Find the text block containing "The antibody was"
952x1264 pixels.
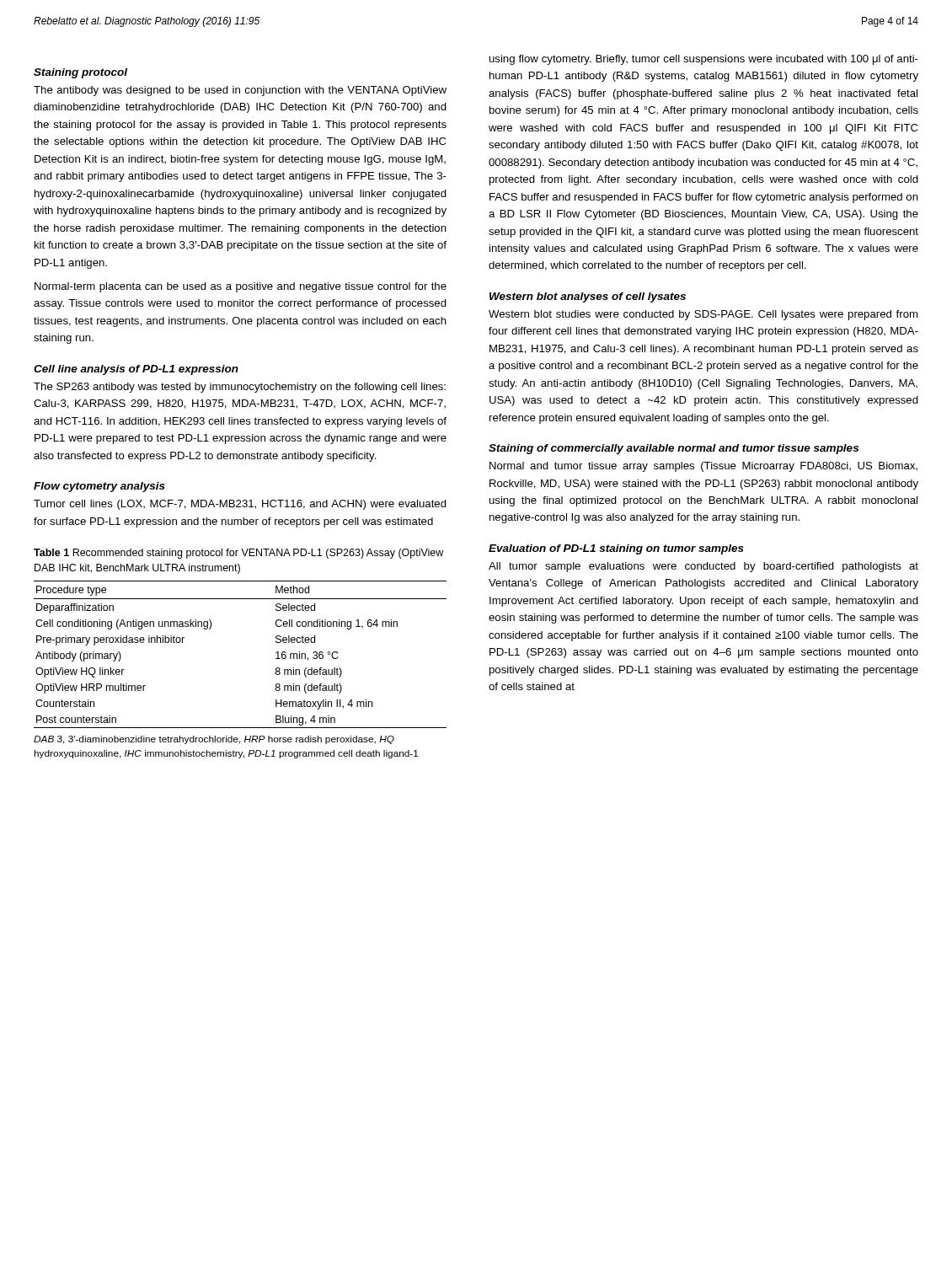click(x=240, y=176)
